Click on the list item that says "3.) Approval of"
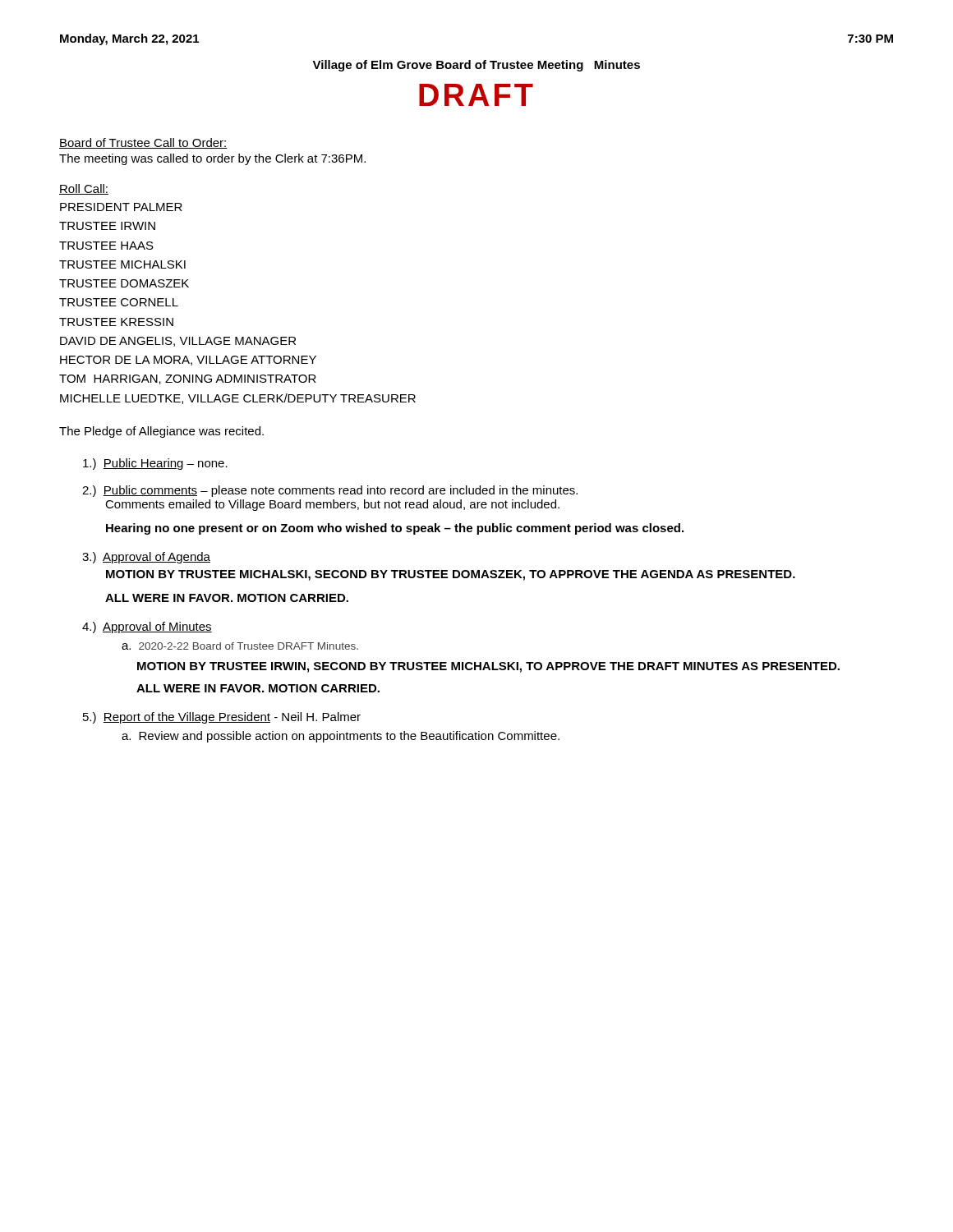Image resolution: width=953 pixels, height=1232 pixels. [x=488, y=577]
